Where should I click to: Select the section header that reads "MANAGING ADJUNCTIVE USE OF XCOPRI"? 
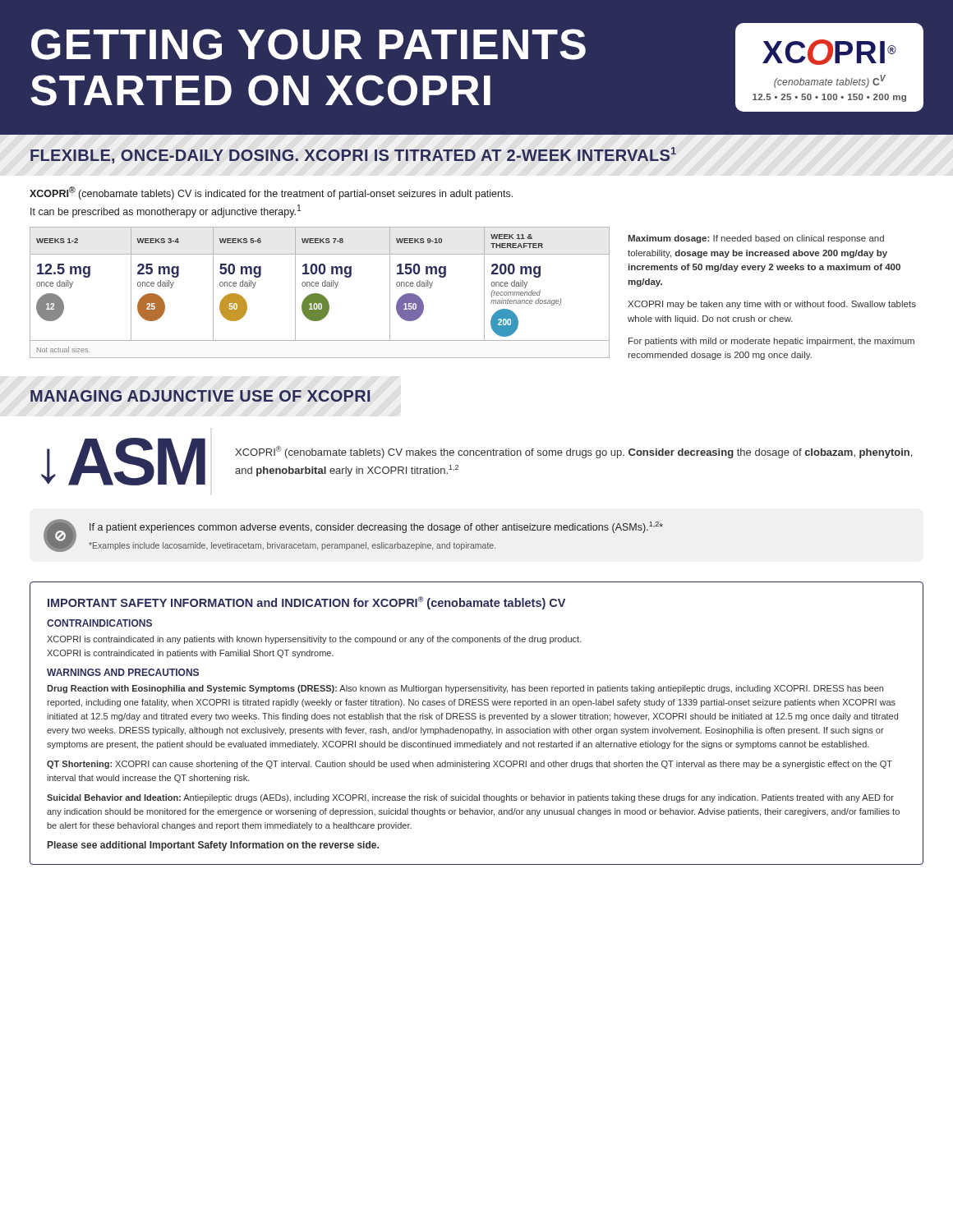point(200,396)
